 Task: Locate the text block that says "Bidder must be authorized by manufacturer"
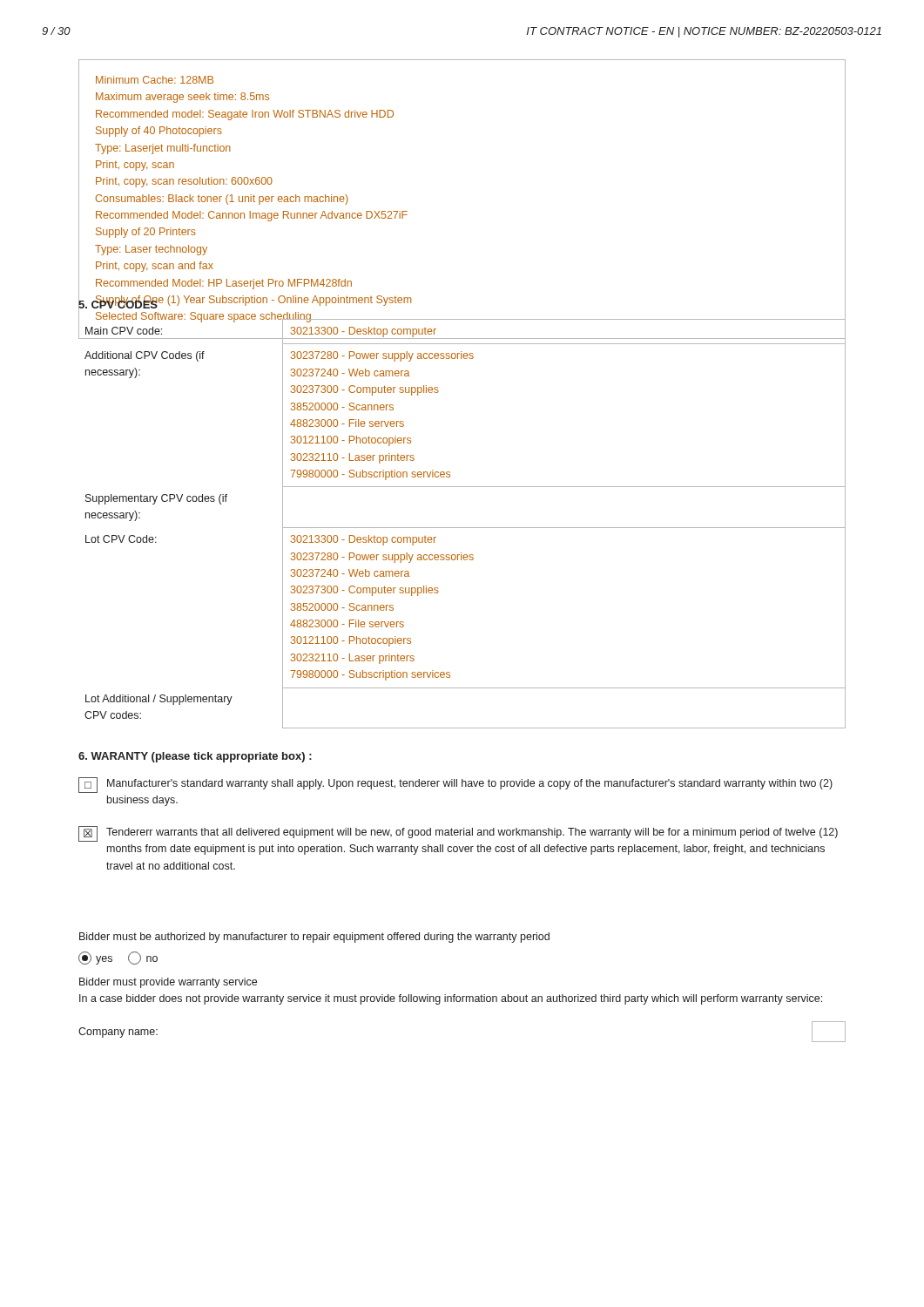click(x=314, y=937)
